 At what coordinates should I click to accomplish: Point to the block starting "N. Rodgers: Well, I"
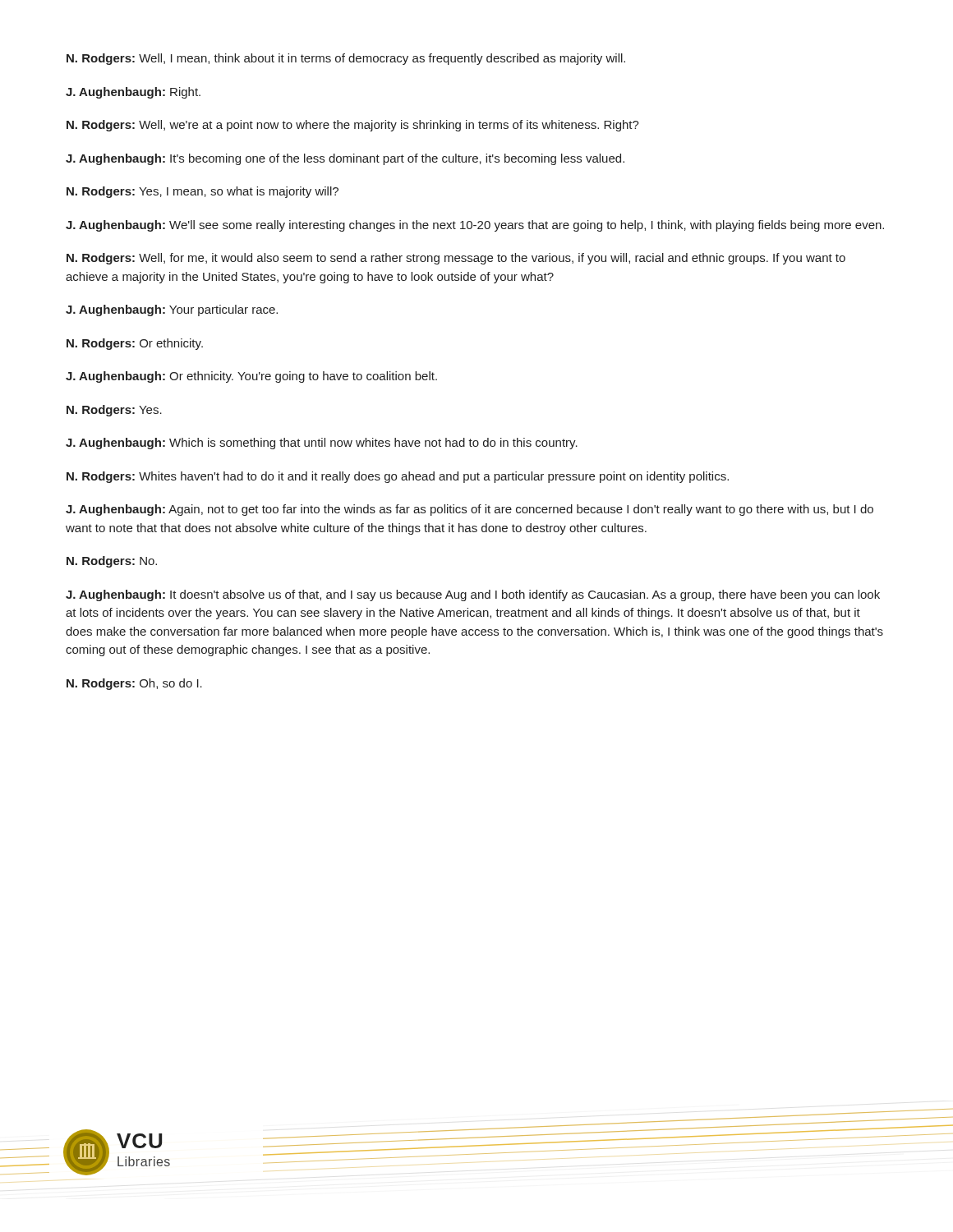point(346,58)
